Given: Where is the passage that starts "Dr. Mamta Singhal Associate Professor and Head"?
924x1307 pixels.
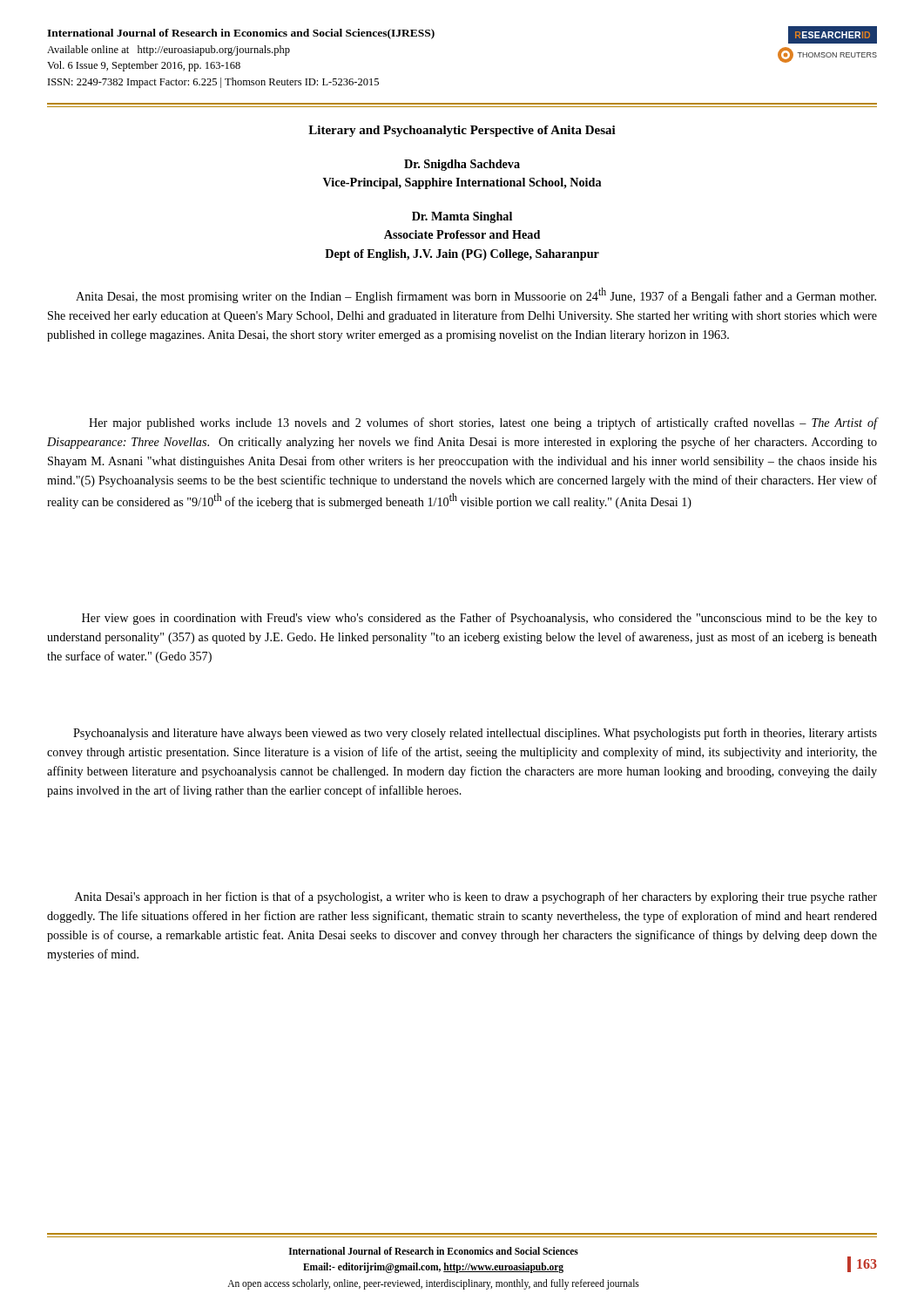Looking at the screenshot, I should (462, 235).
